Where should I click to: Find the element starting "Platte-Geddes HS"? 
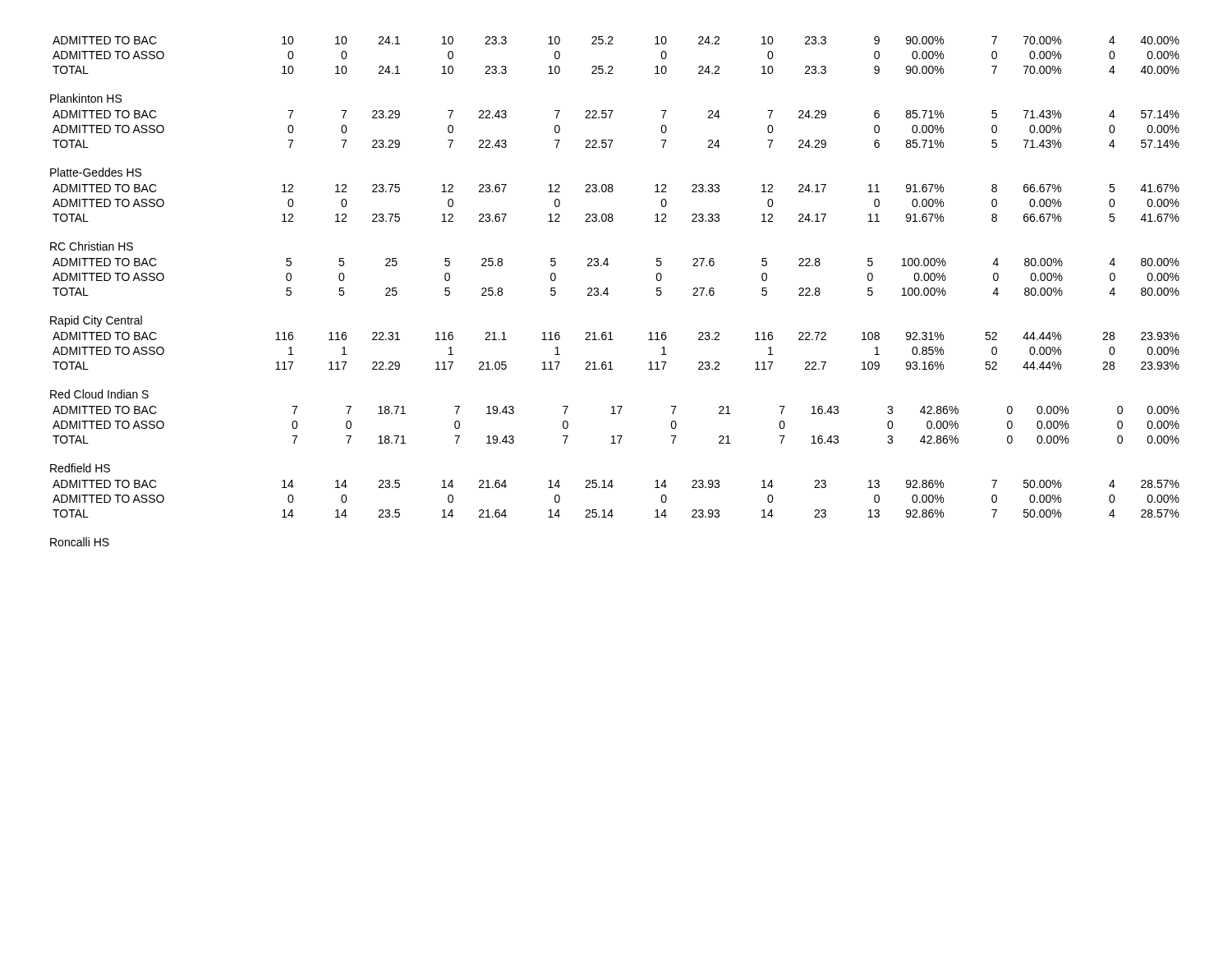click(x=96, y=172)
